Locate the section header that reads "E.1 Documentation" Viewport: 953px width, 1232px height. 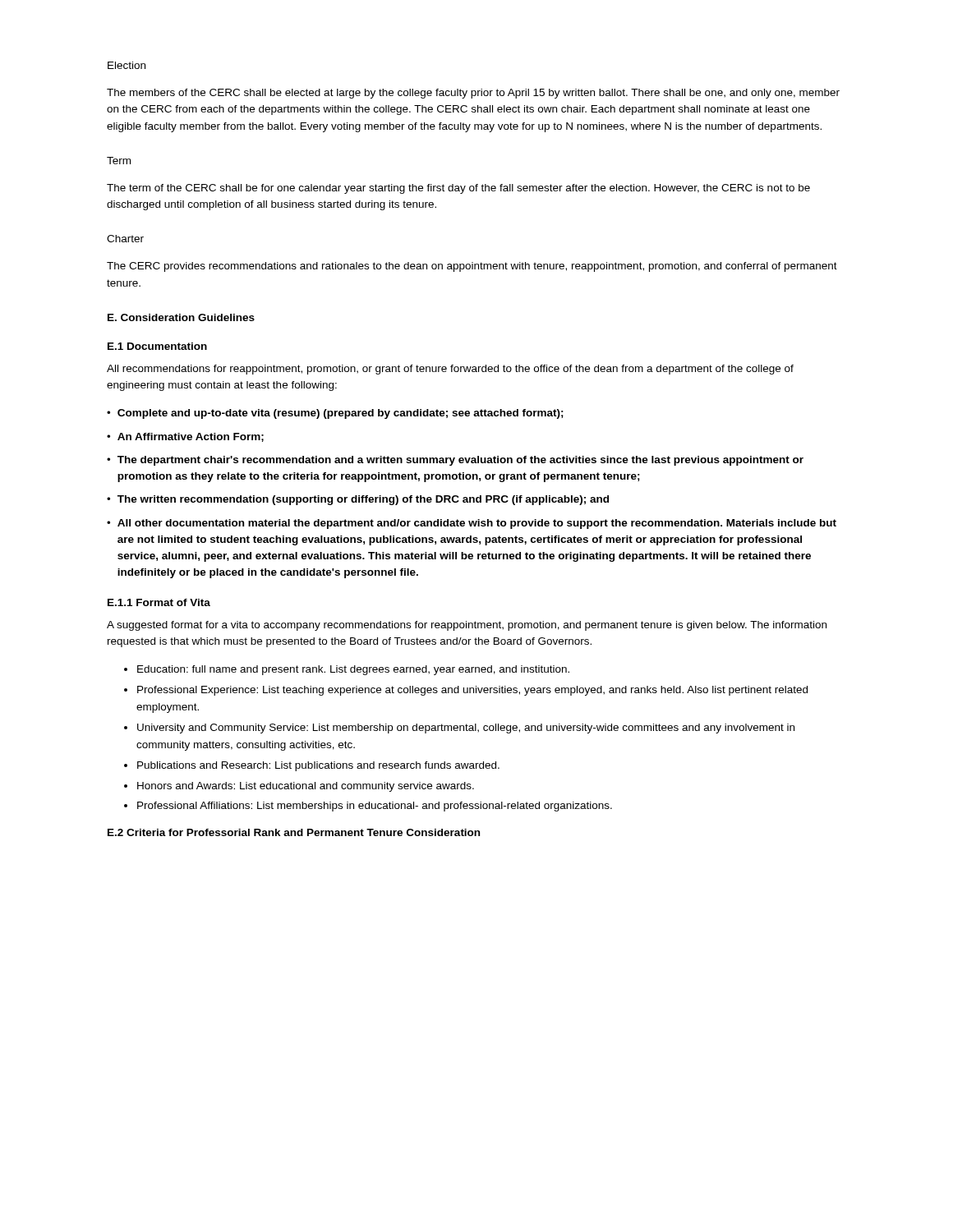pyautogui.click(x=157, y=346)
